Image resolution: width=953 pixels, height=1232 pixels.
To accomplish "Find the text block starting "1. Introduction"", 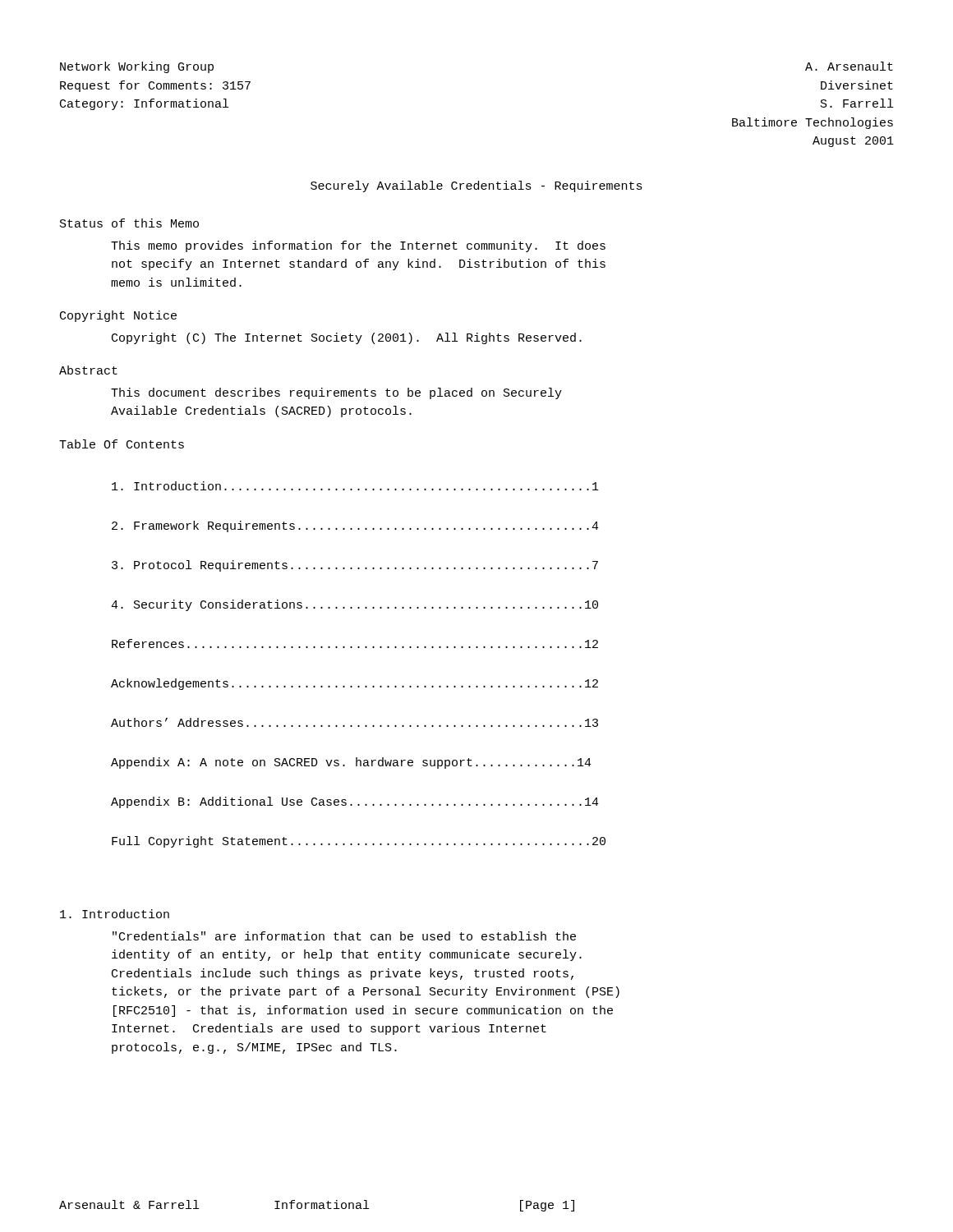I will pyautogui.click(x=115, y=915).
